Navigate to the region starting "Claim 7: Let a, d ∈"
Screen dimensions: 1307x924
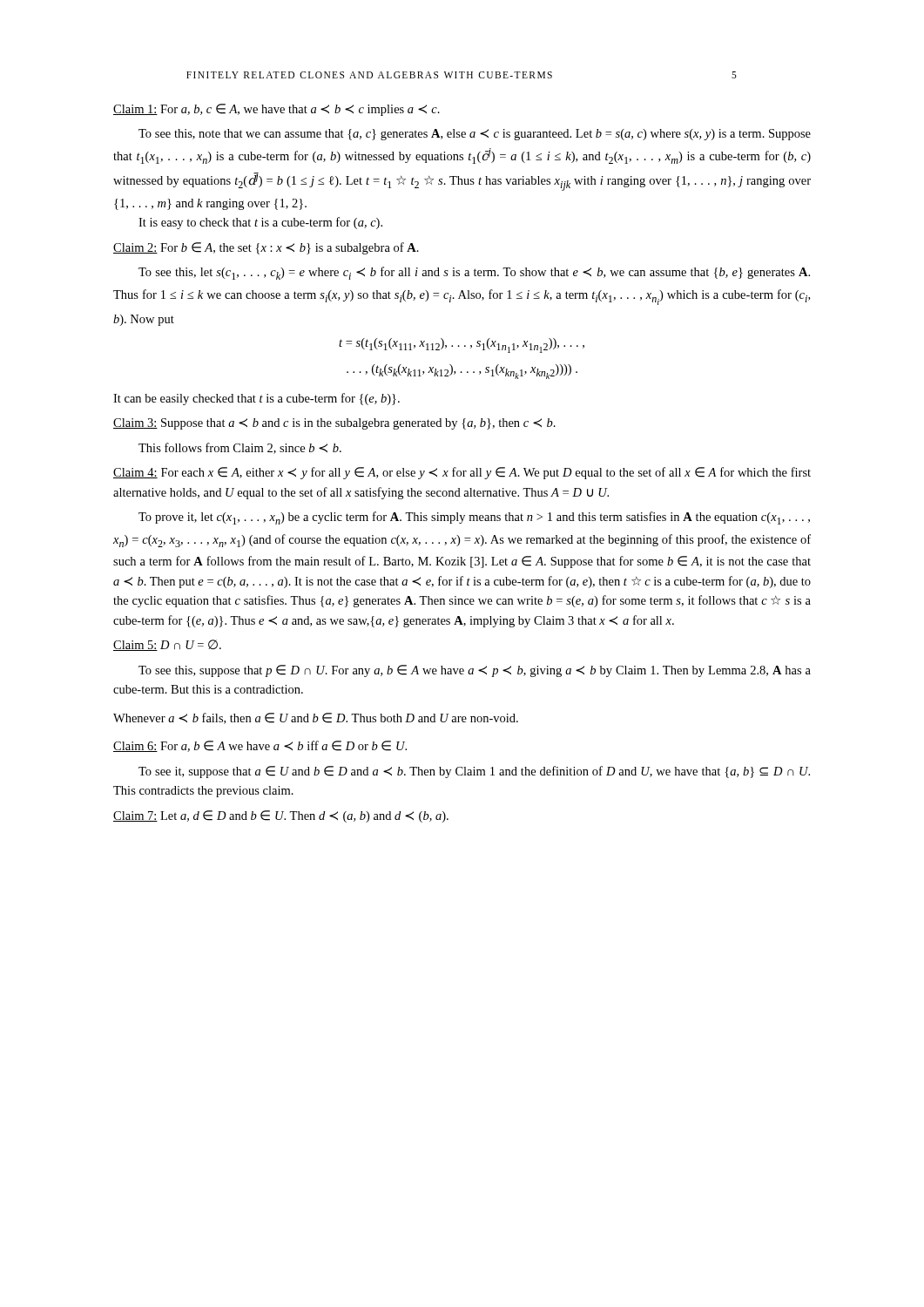pos(281,816)
